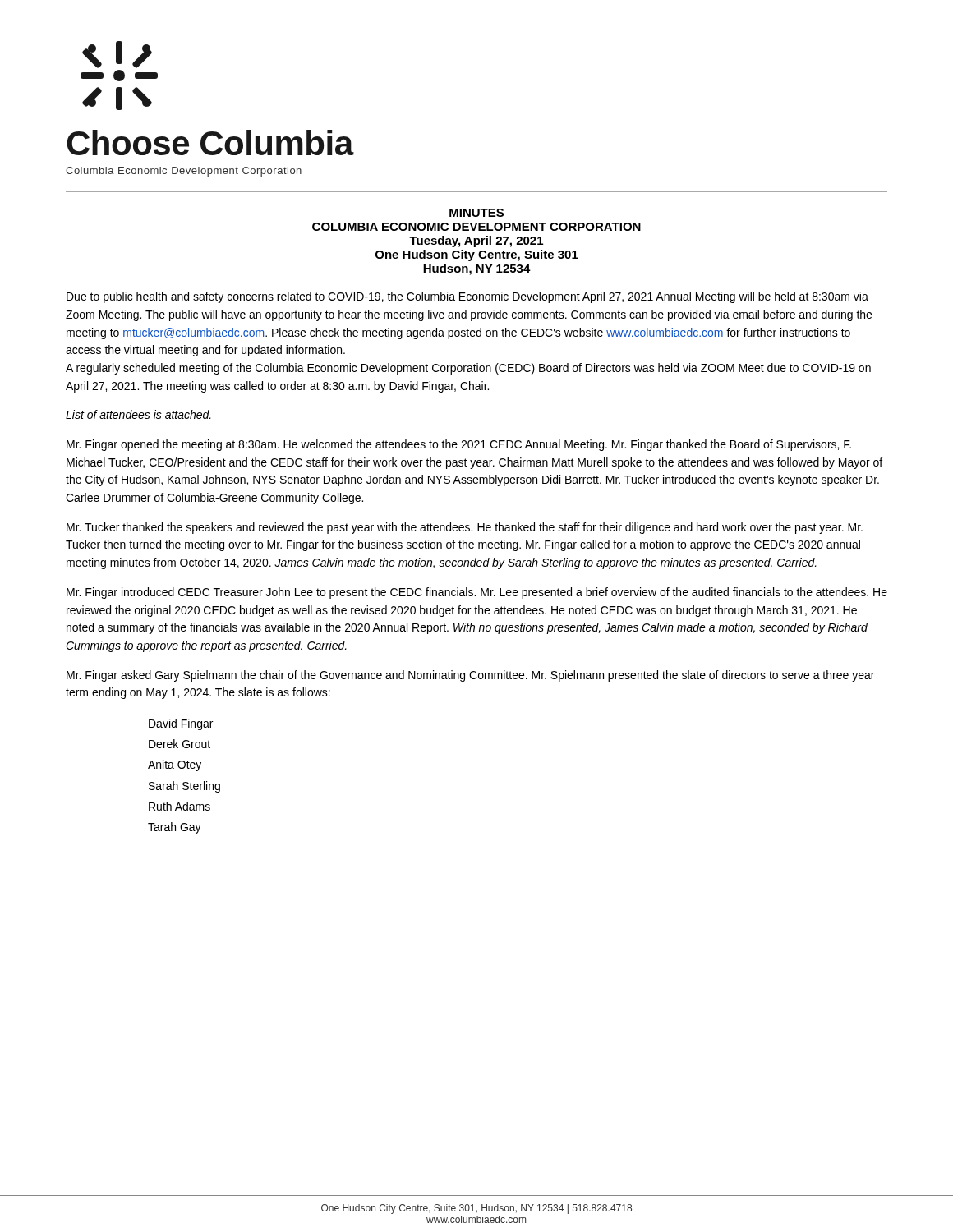Click the passage that begins "List of attendees"
This screenshot has height=1232, width=953.
pos(139,415)
